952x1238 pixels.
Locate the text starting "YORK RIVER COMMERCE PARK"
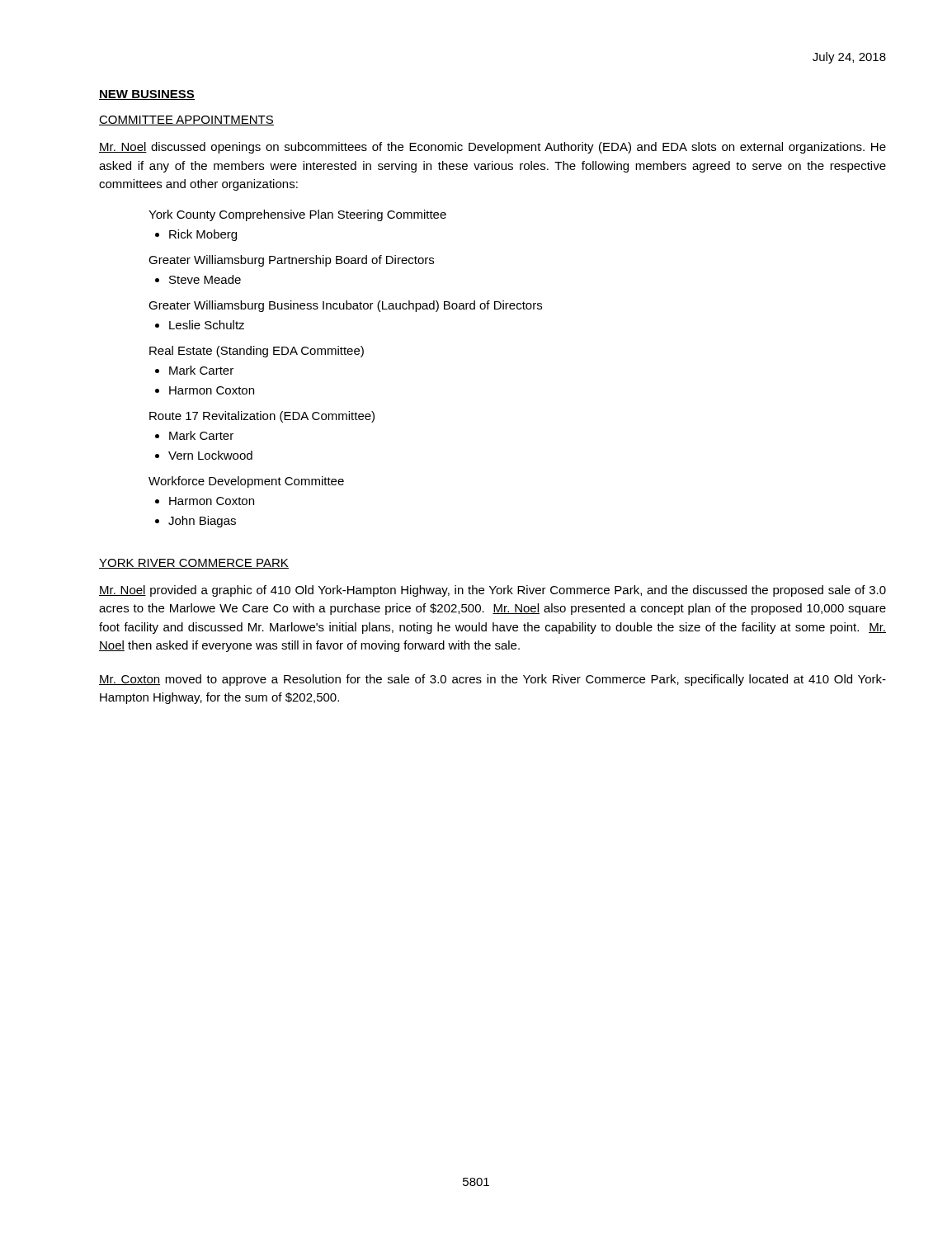point(194,562)
